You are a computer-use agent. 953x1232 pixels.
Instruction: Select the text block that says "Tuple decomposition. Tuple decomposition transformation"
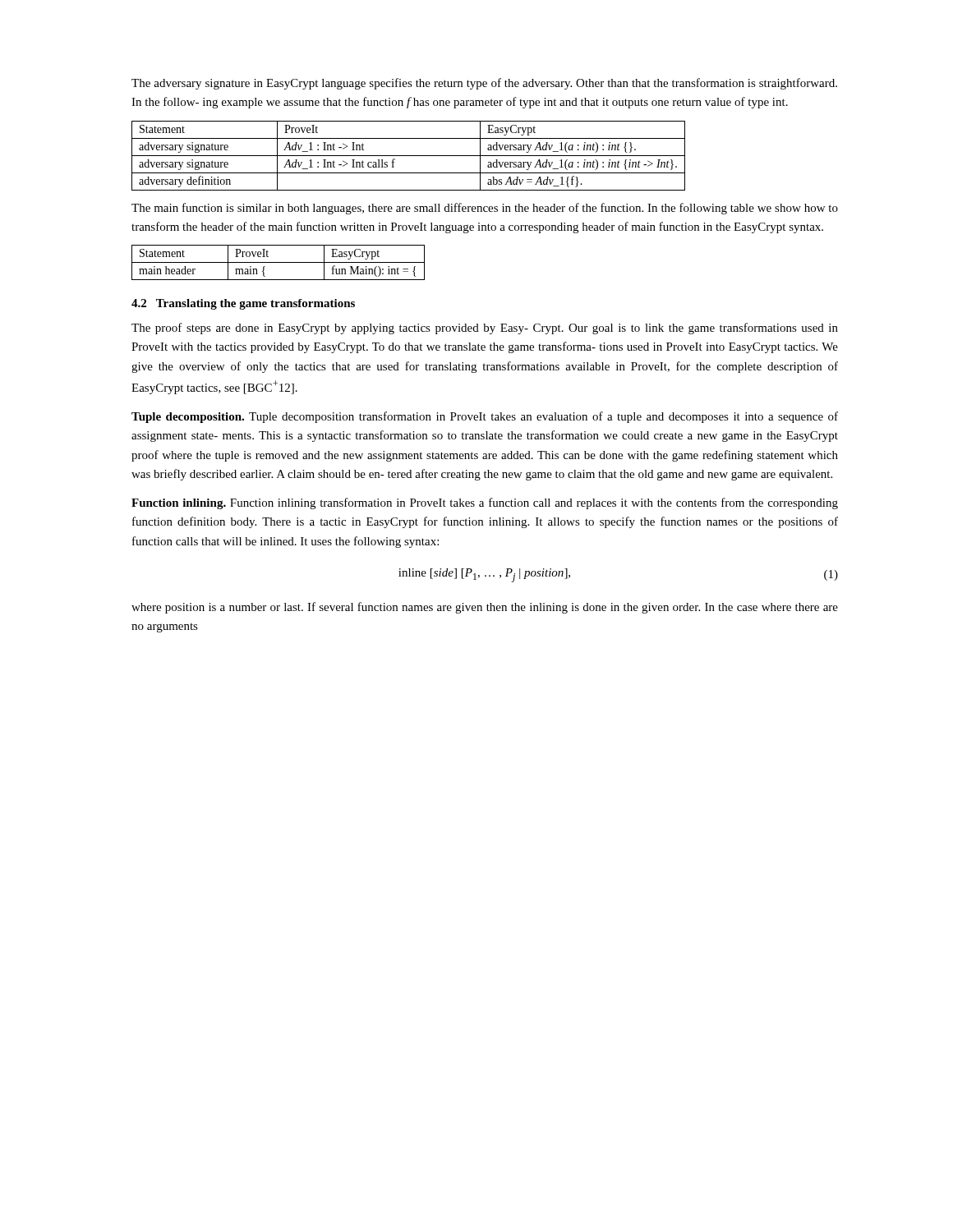tap(485, 445)
